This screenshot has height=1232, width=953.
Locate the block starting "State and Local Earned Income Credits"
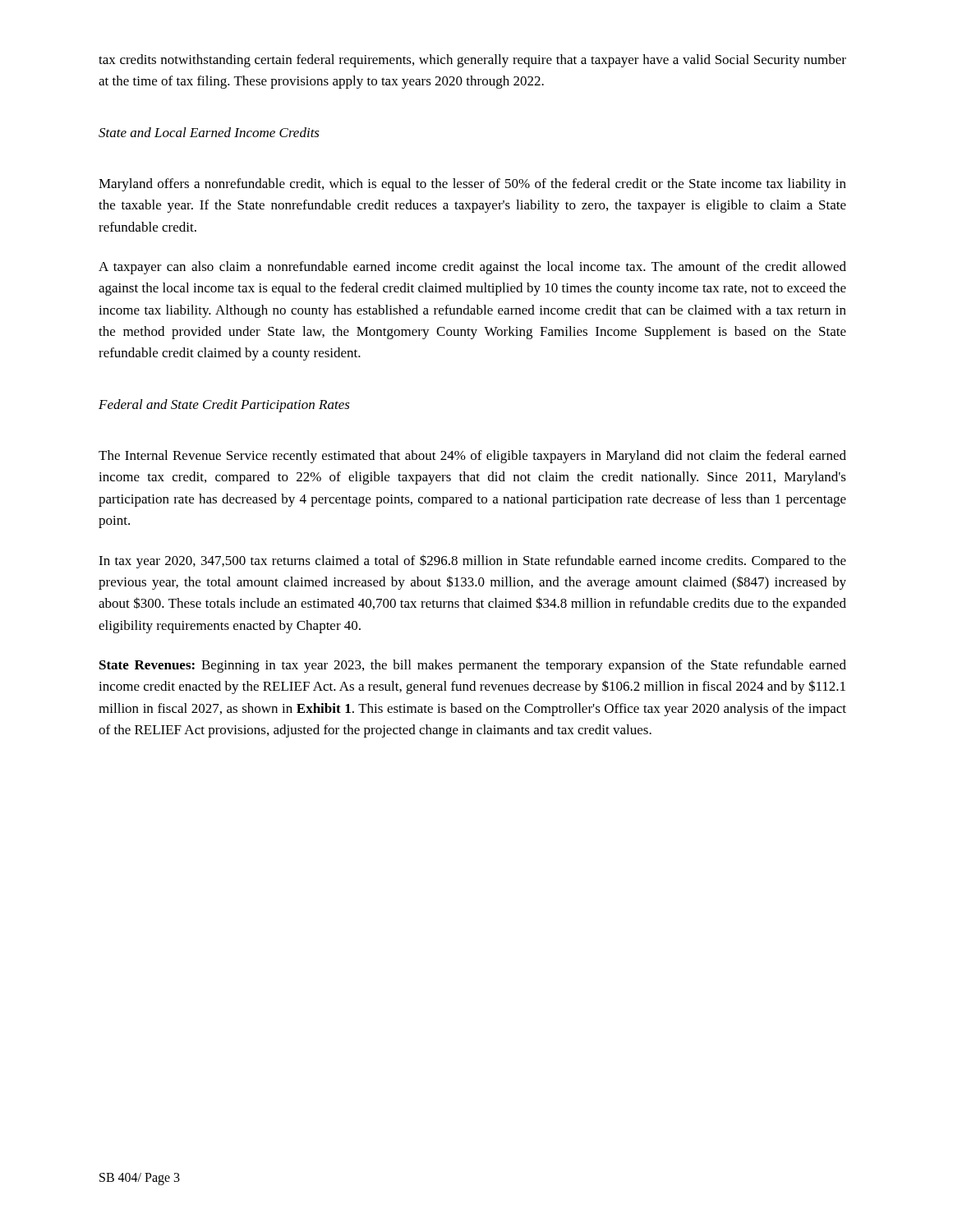coord(209,132)
